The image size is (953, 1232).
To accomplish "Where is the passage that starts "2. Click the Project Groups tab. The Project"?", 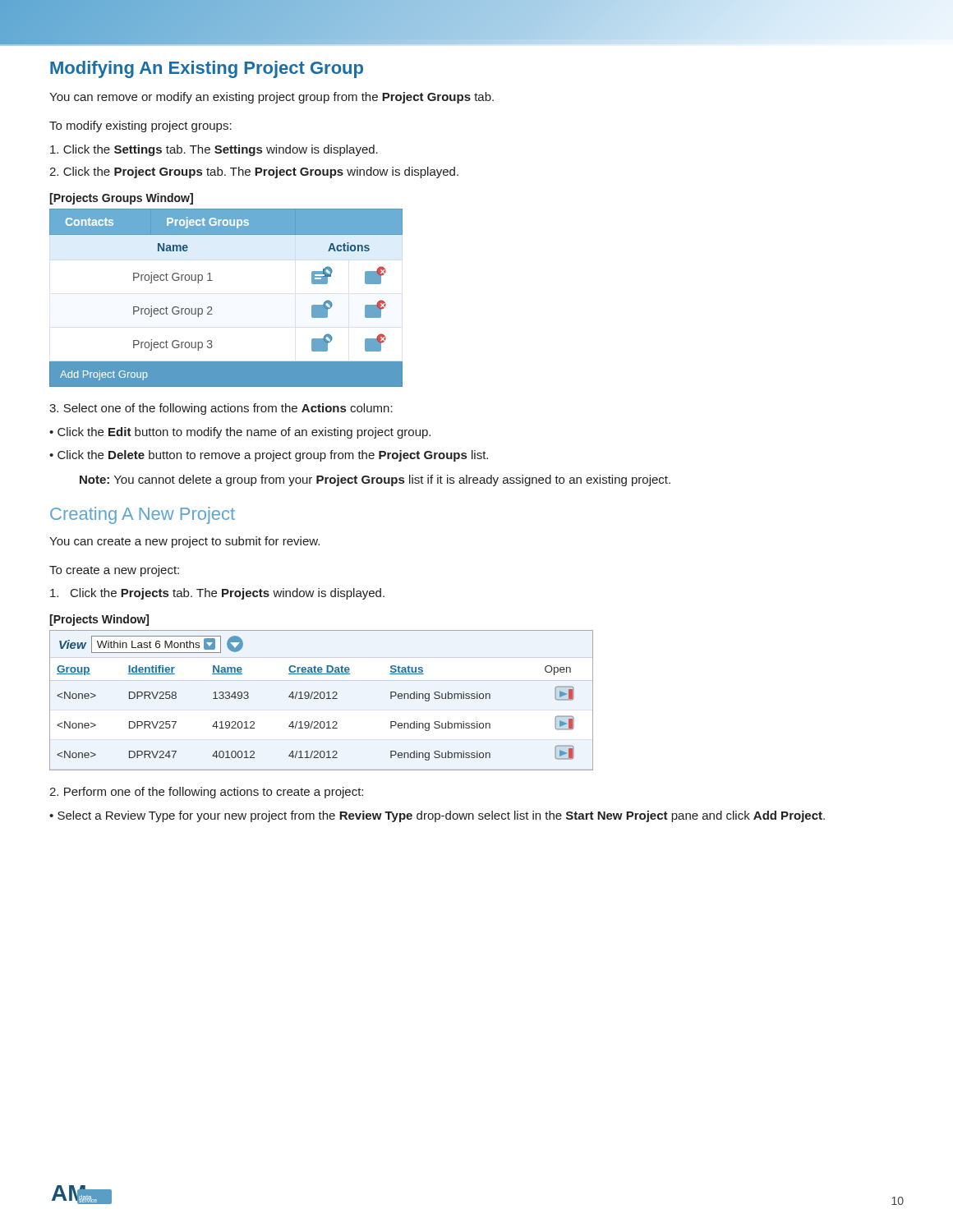I will coord(254,171).
